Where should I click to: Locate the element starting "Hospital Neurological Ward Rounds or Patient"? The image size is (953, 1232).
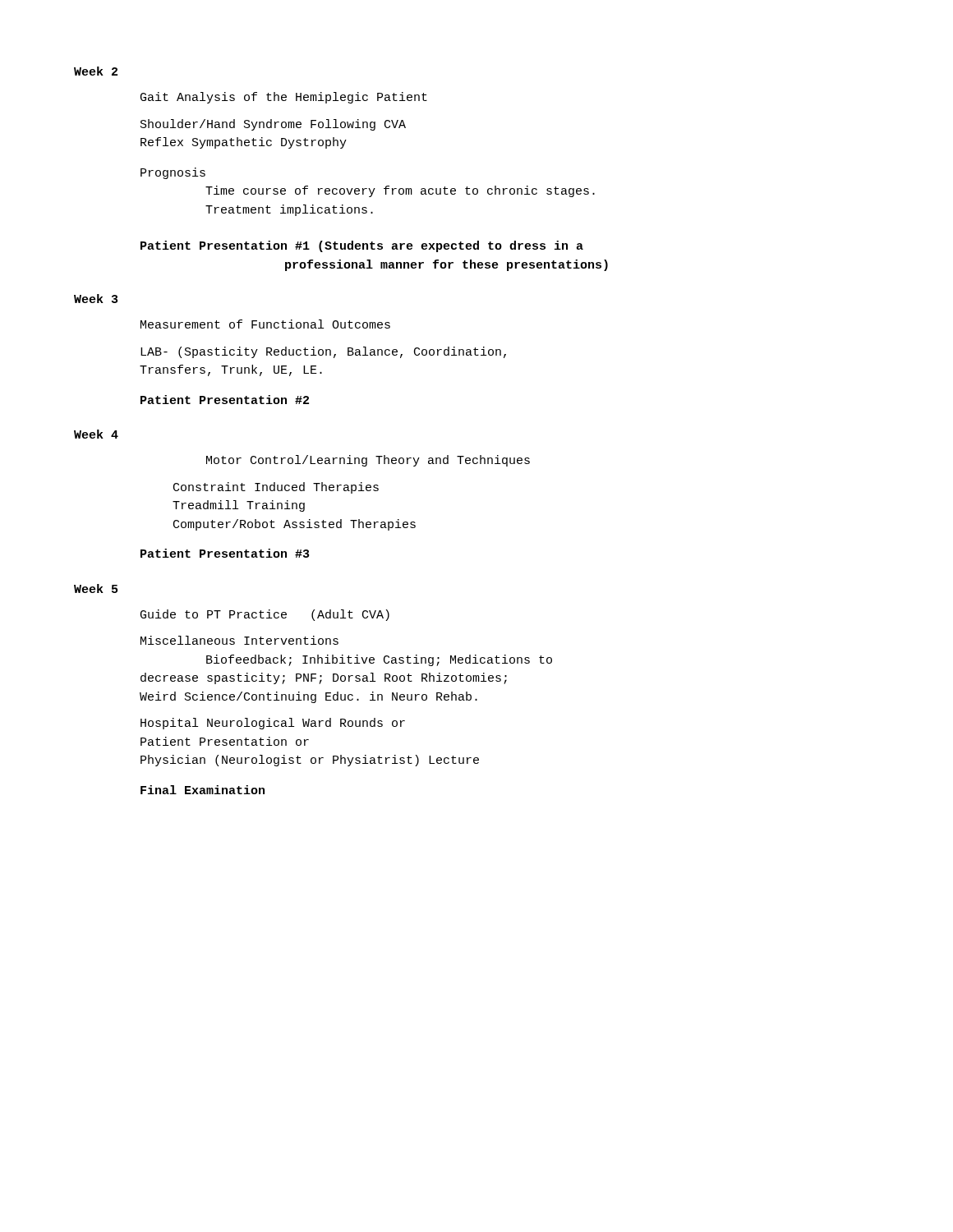pyautogui.click(x=310, y=742)
